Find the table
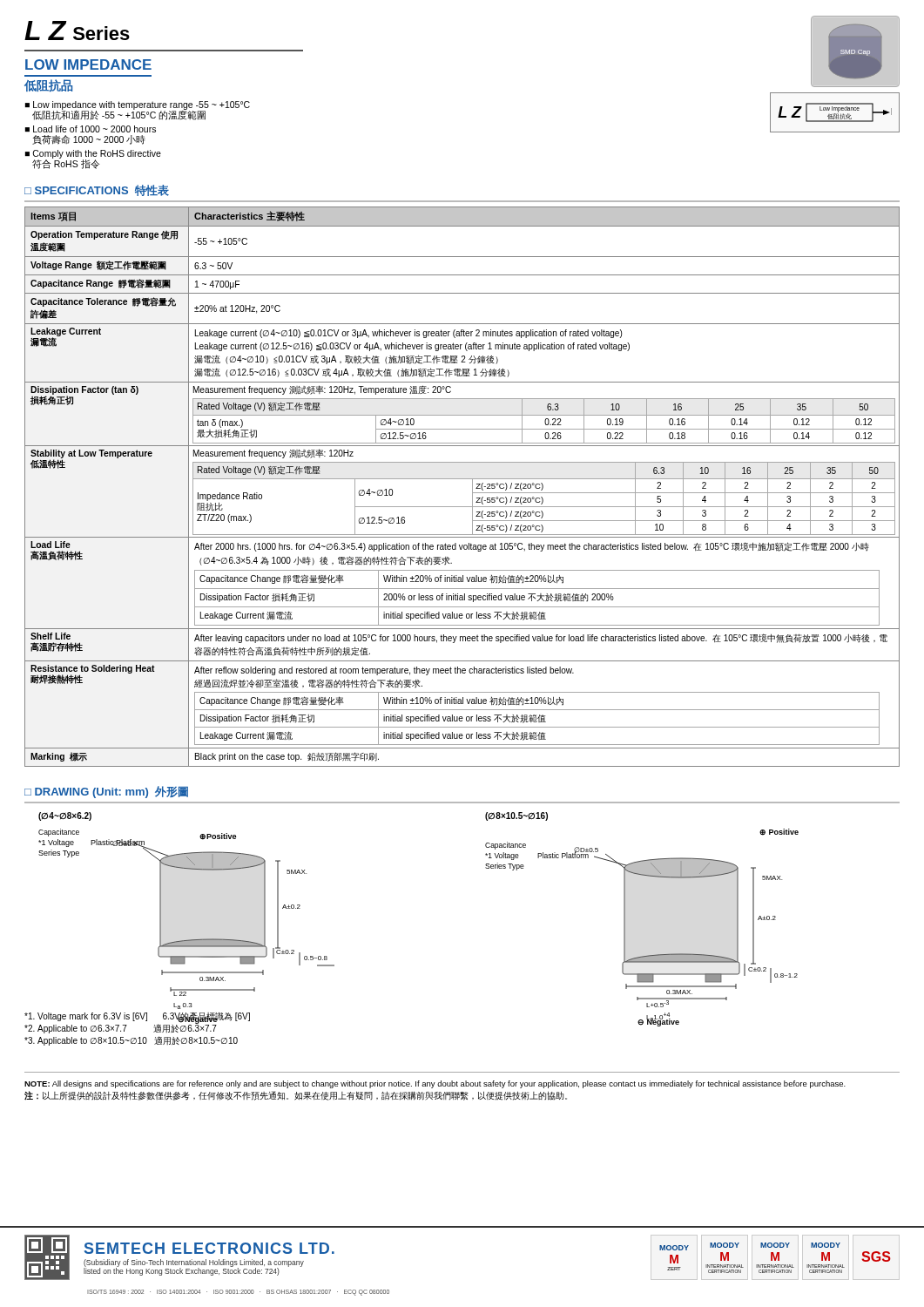924x1307 pixels. [462, 487]
